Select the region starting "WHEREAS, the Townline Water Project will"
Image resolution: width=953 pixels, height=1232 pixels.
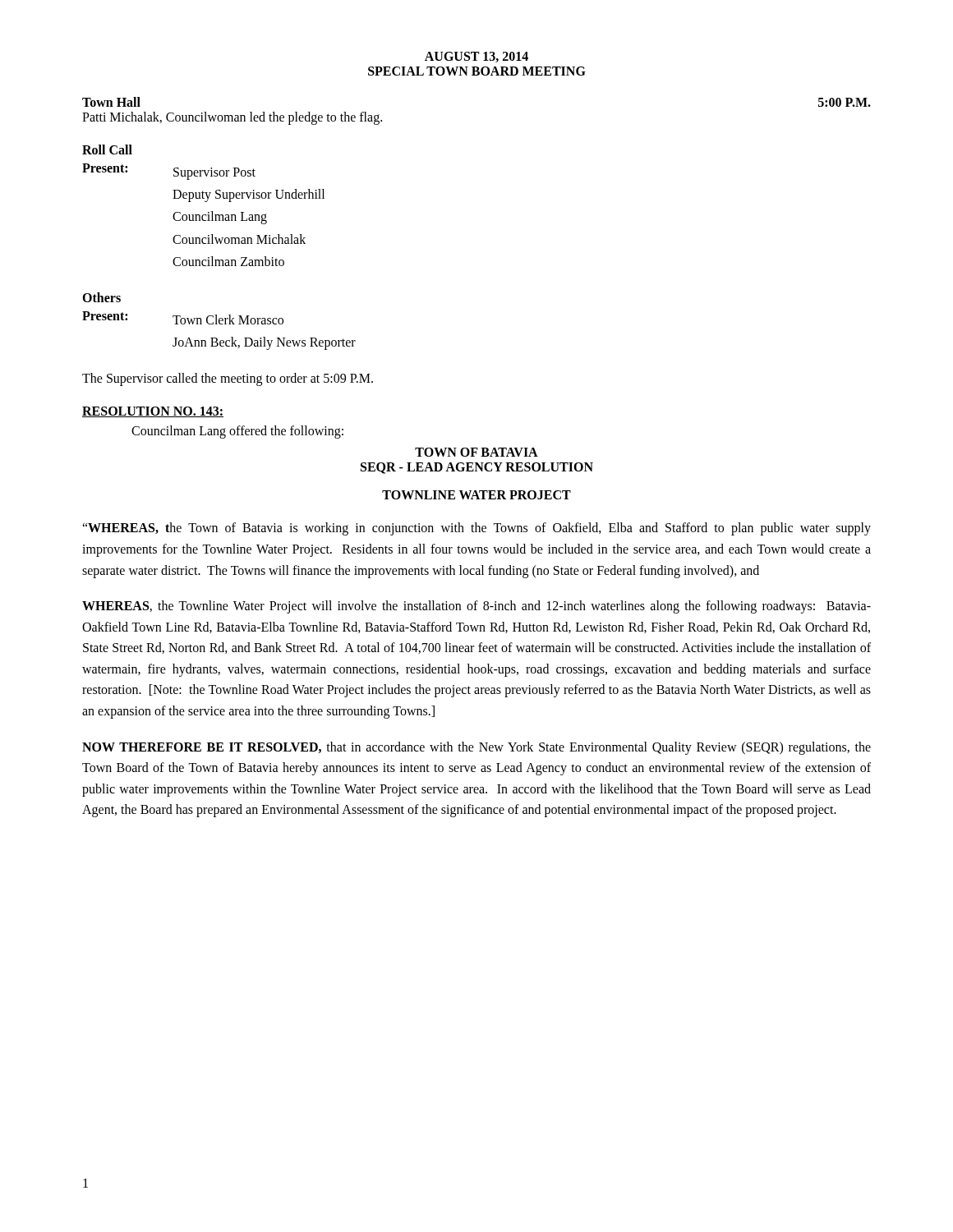476,658
